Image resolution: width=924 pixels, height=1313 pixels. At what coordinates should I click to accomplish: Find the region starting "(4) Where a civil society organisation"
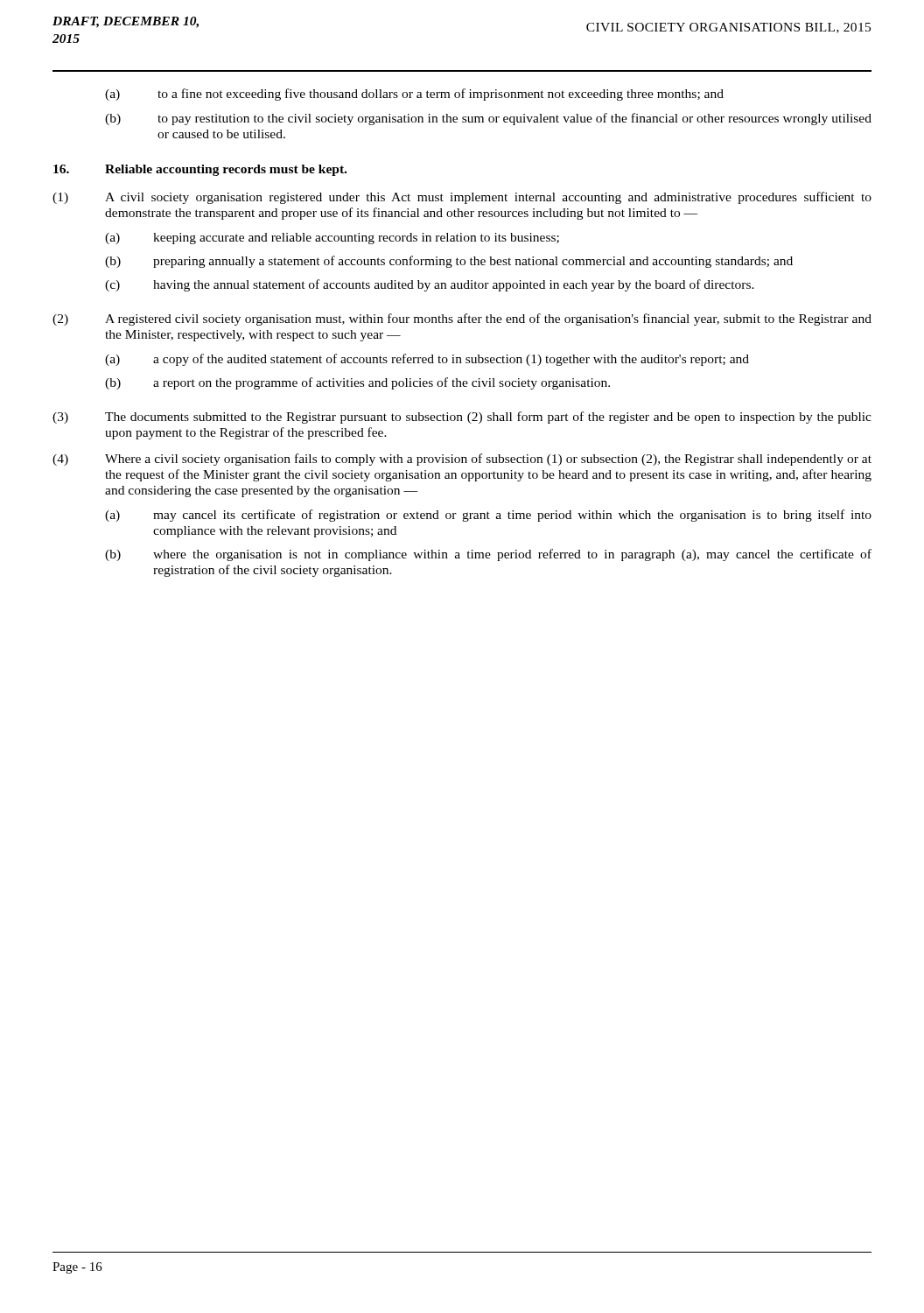pyautogui.click(x=462, y=518)
